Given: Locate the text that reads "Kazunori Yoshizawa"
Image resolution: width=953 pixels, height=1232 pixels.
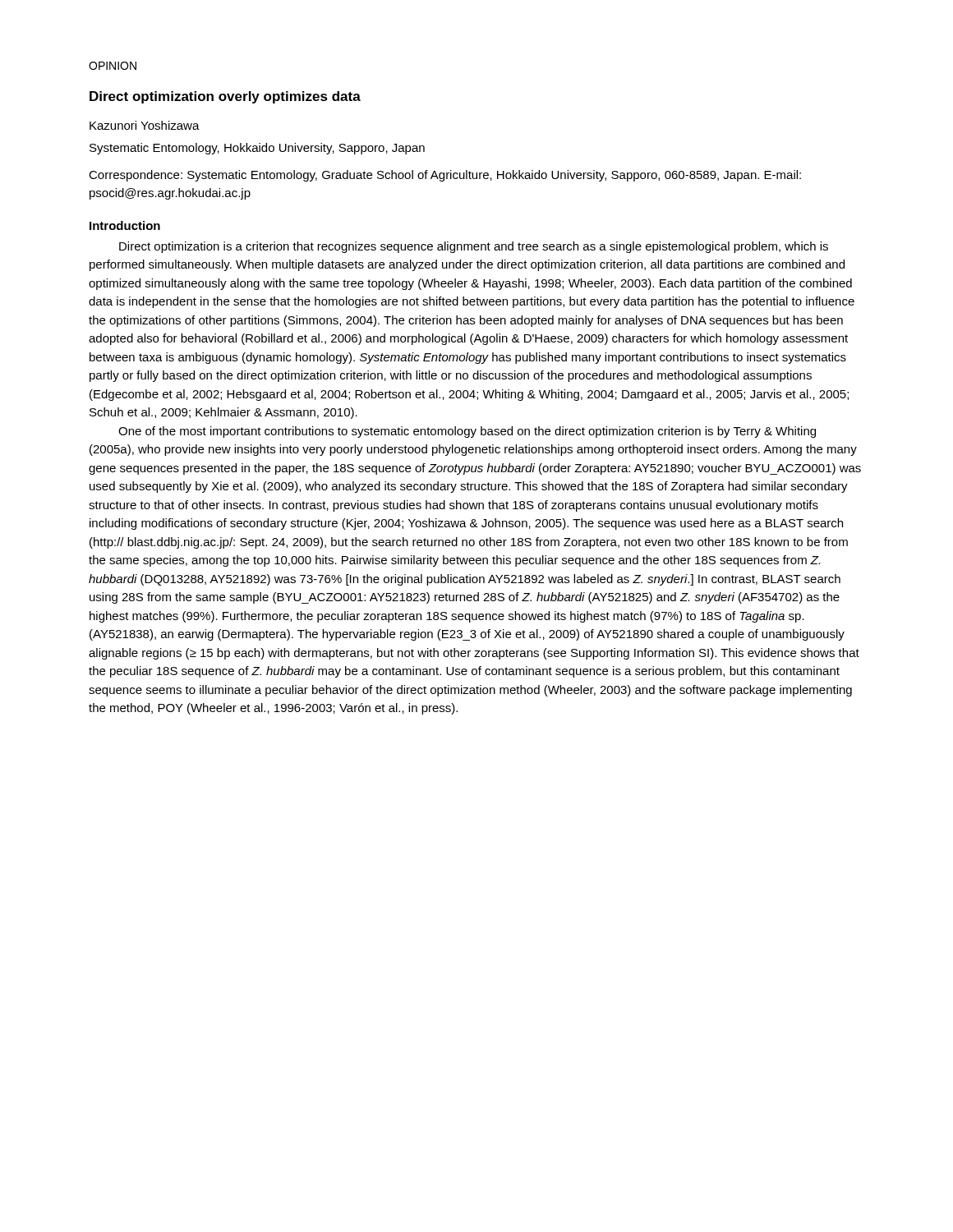Looking at the screenshot, I should pyautogui.click(x=144, y=125).
